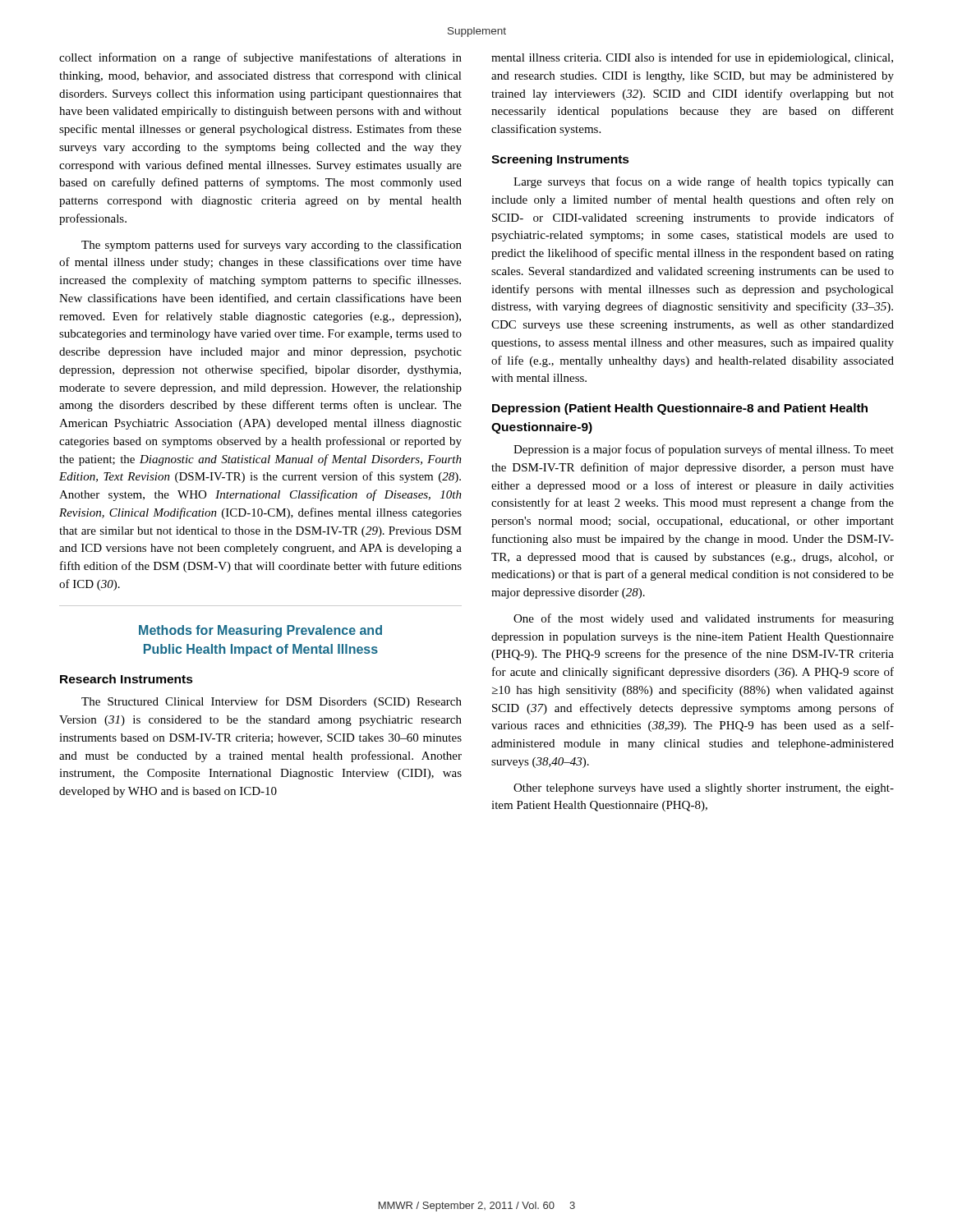The image size is (953, 1232).
Task: Locate the passage starting "Other telephone surveys have used"
Action: 693,797
